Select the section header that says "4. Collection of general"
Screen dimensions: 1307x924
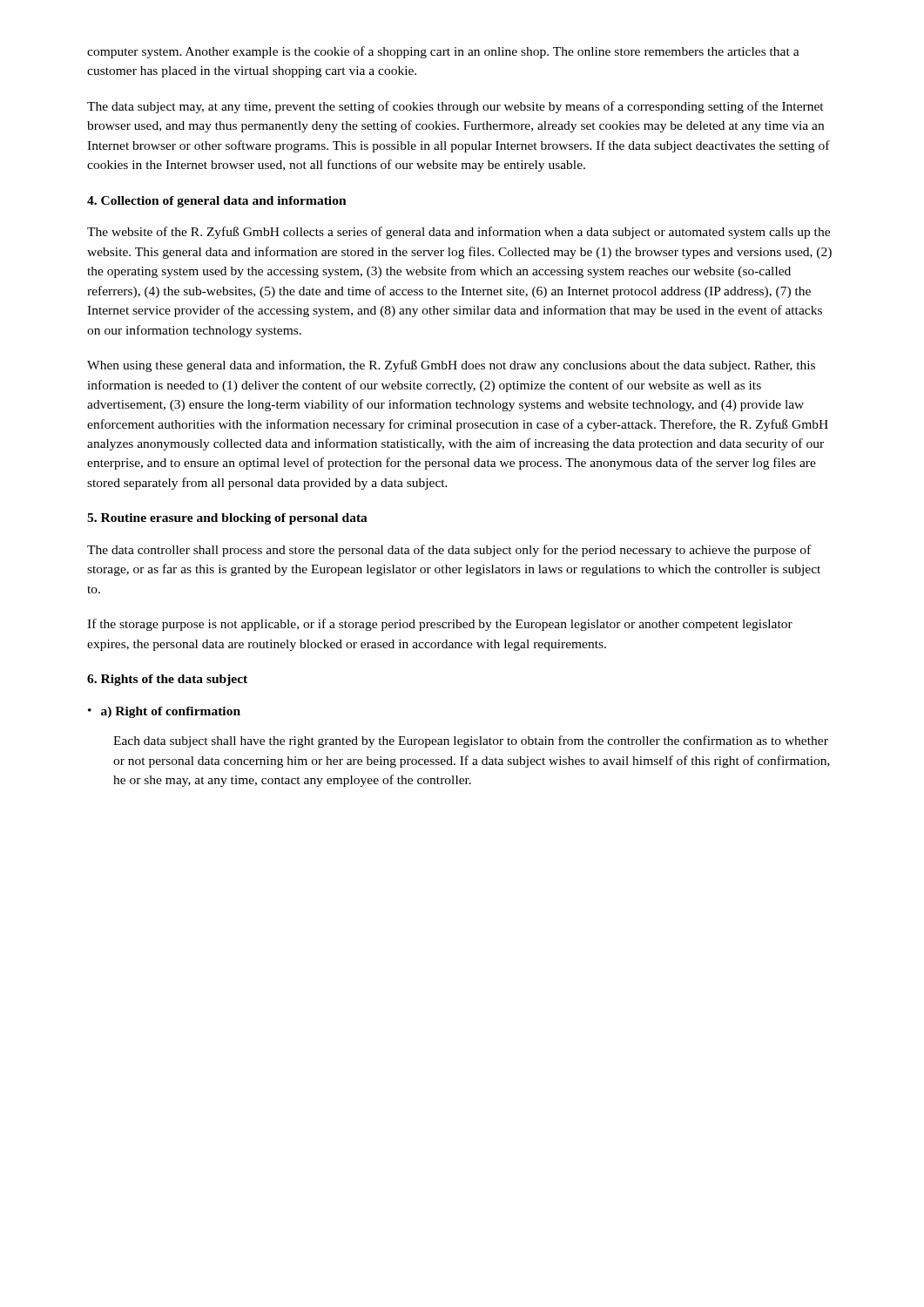(217, 200)
